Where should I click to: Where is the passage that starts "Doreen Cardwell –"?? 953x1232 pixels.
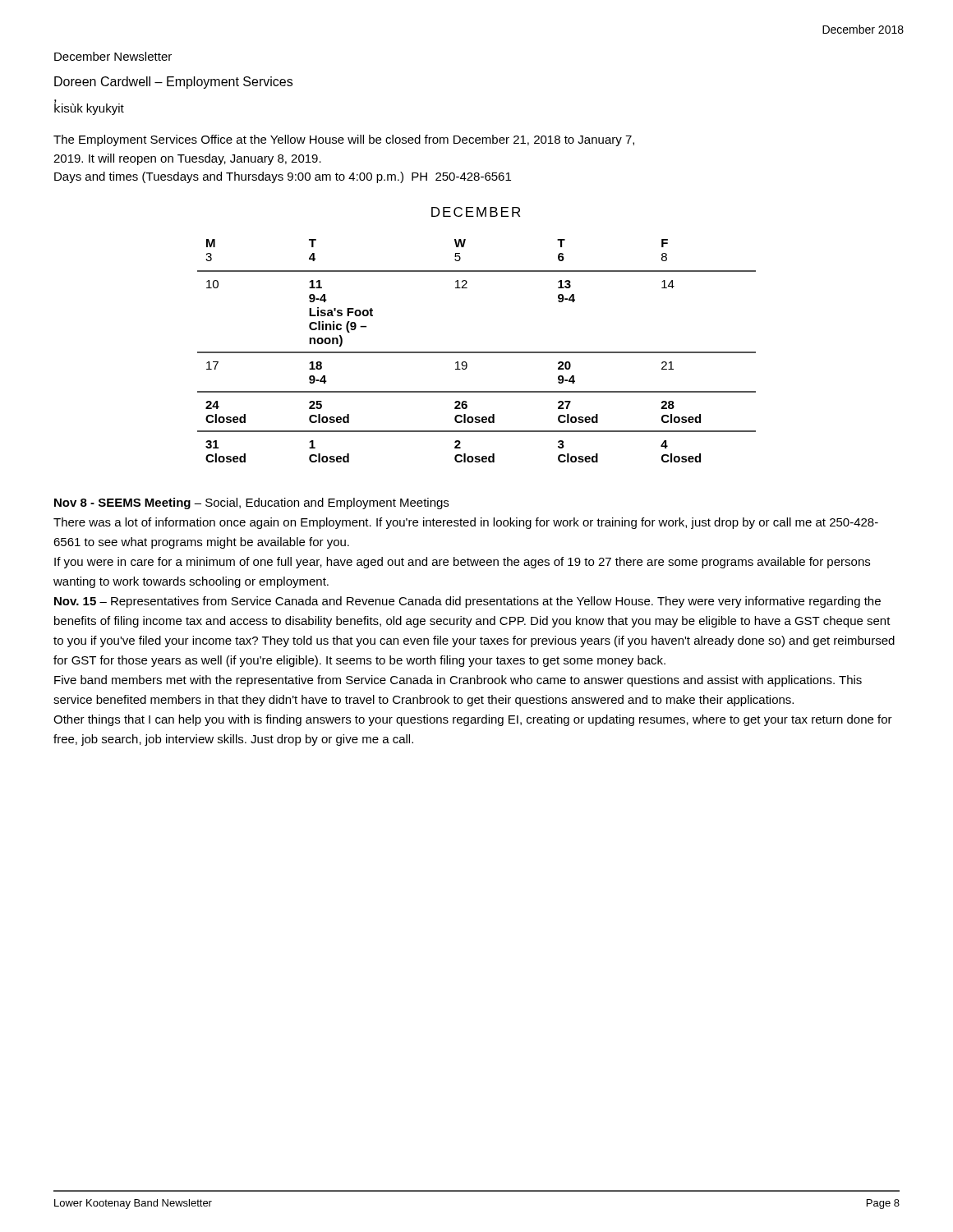(x=173, y=82)
